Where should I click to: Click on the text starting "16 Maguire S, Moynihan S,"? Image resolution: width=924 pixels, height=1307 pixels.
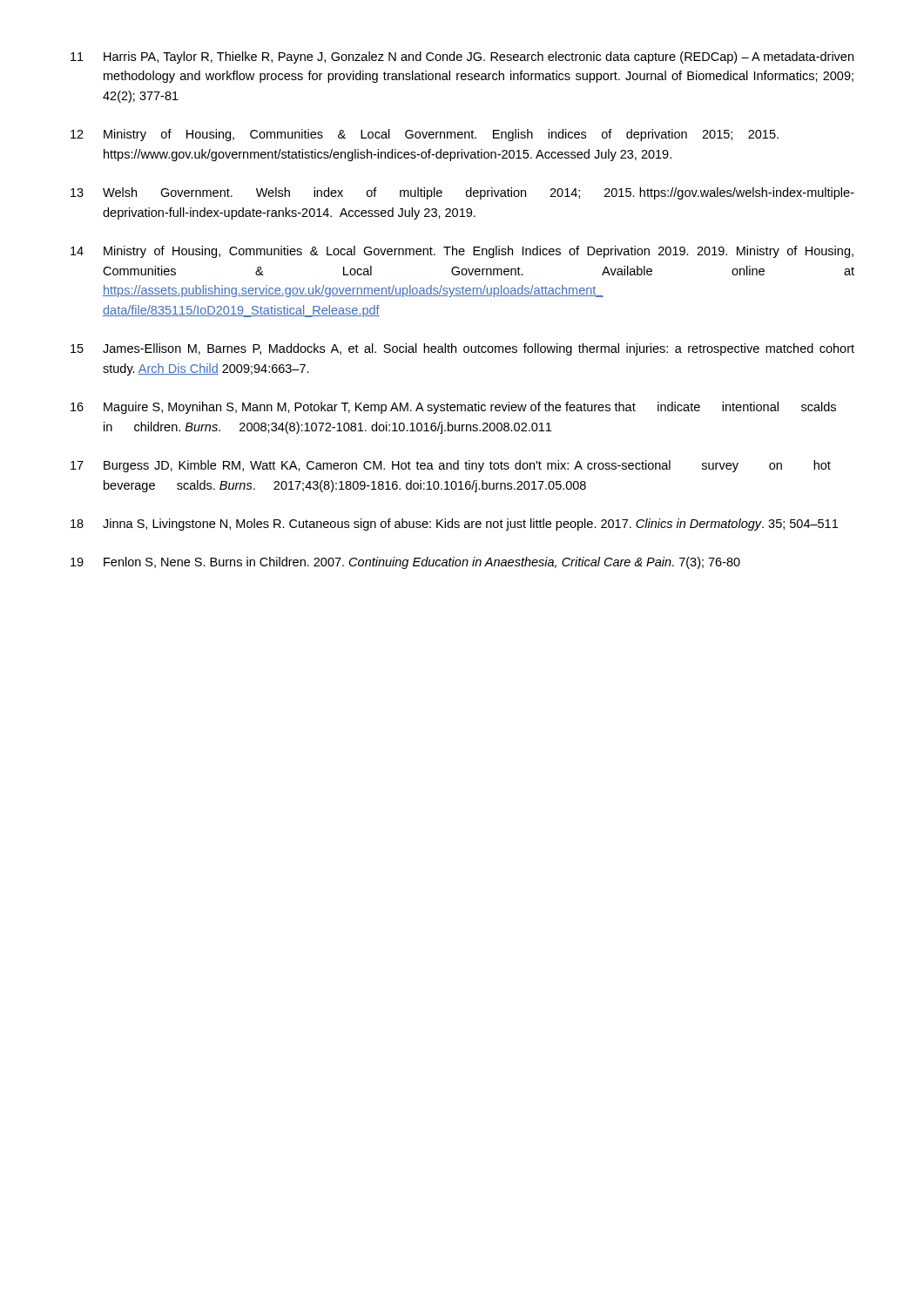click(x=462, y=417)
